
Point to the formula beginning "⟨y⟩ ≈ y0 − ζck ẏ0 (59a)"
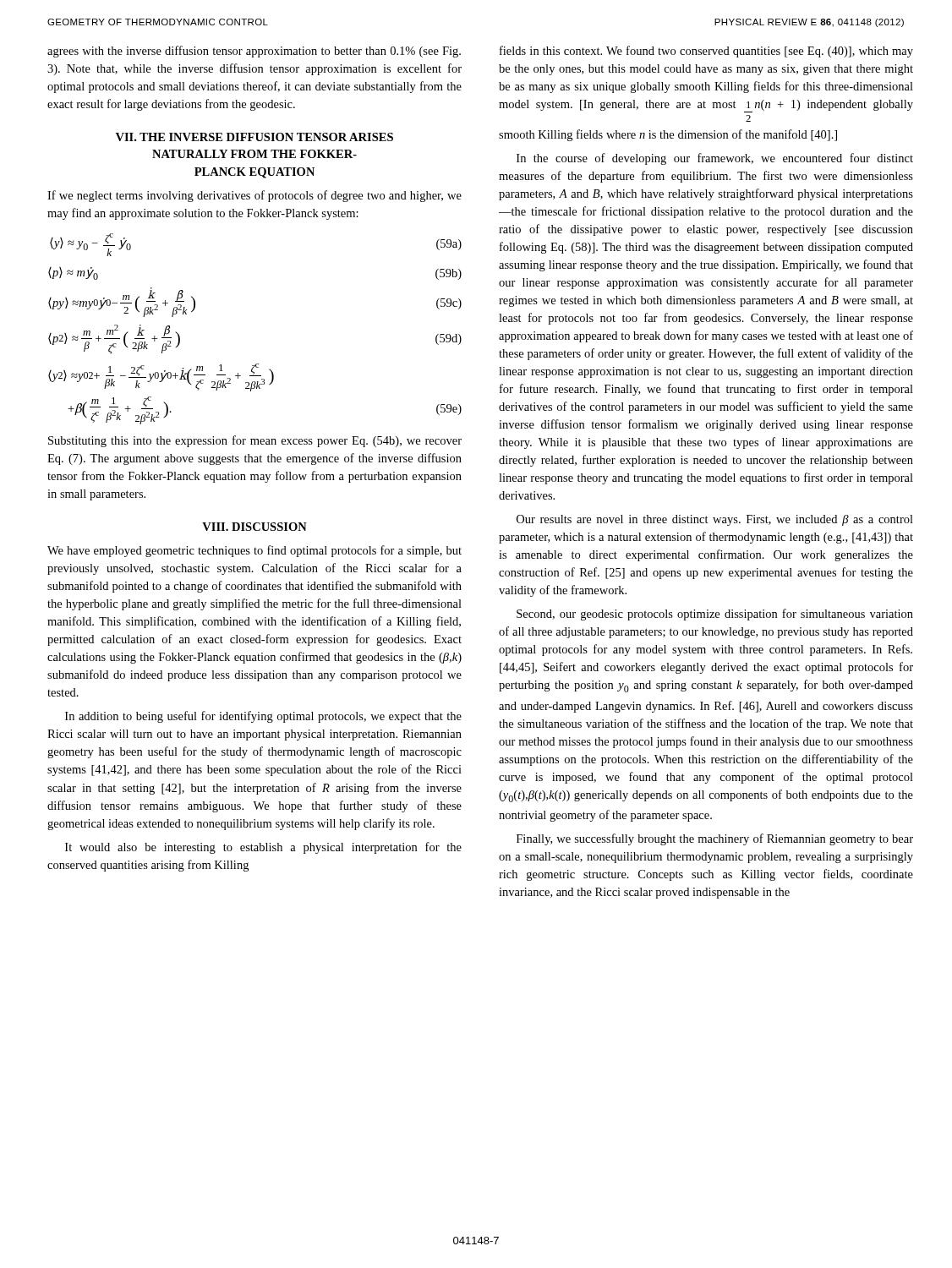pyautogui.click(x=82, y=245)
